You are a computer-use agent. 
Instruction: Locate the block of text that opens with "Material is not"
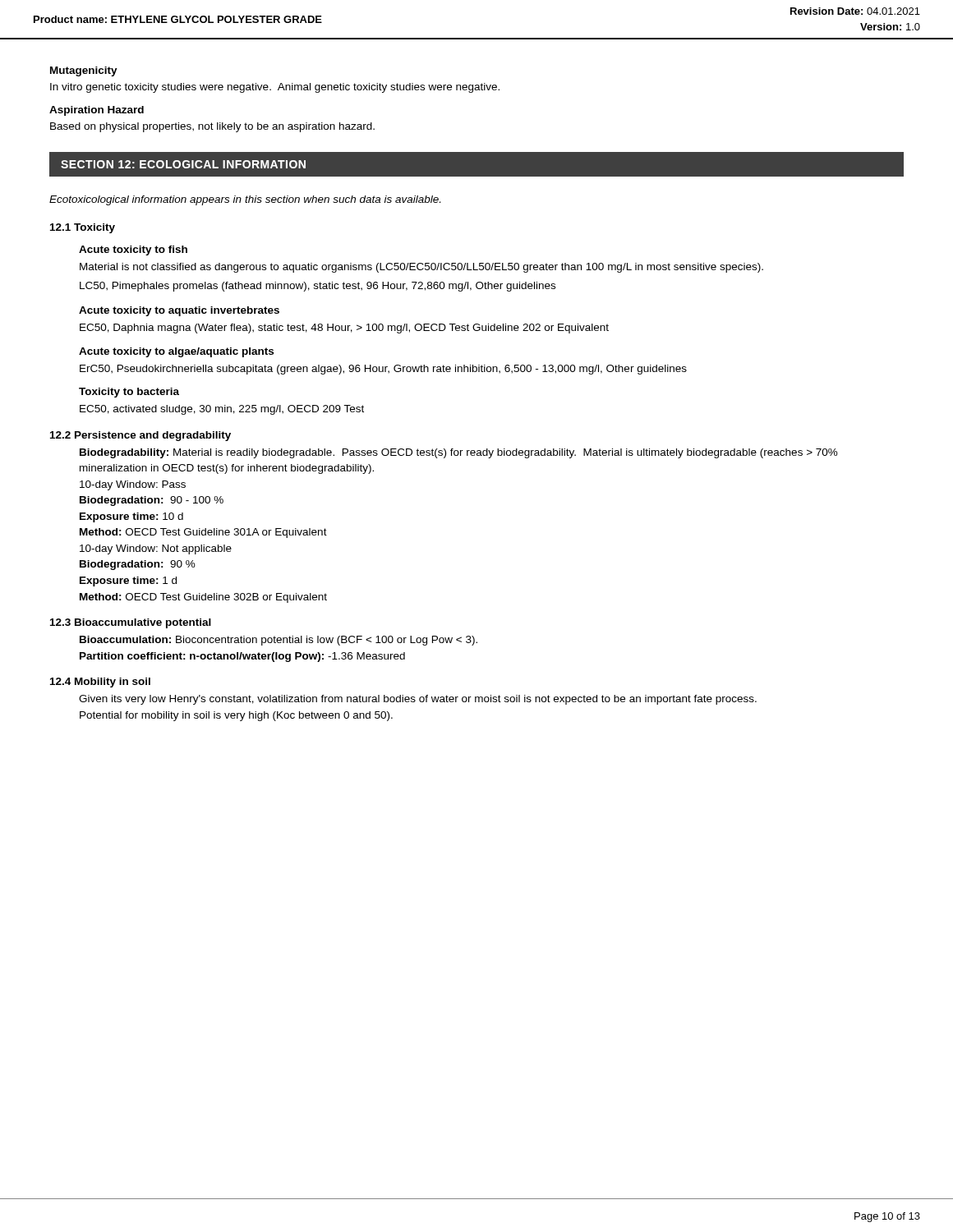click(421, 266)
